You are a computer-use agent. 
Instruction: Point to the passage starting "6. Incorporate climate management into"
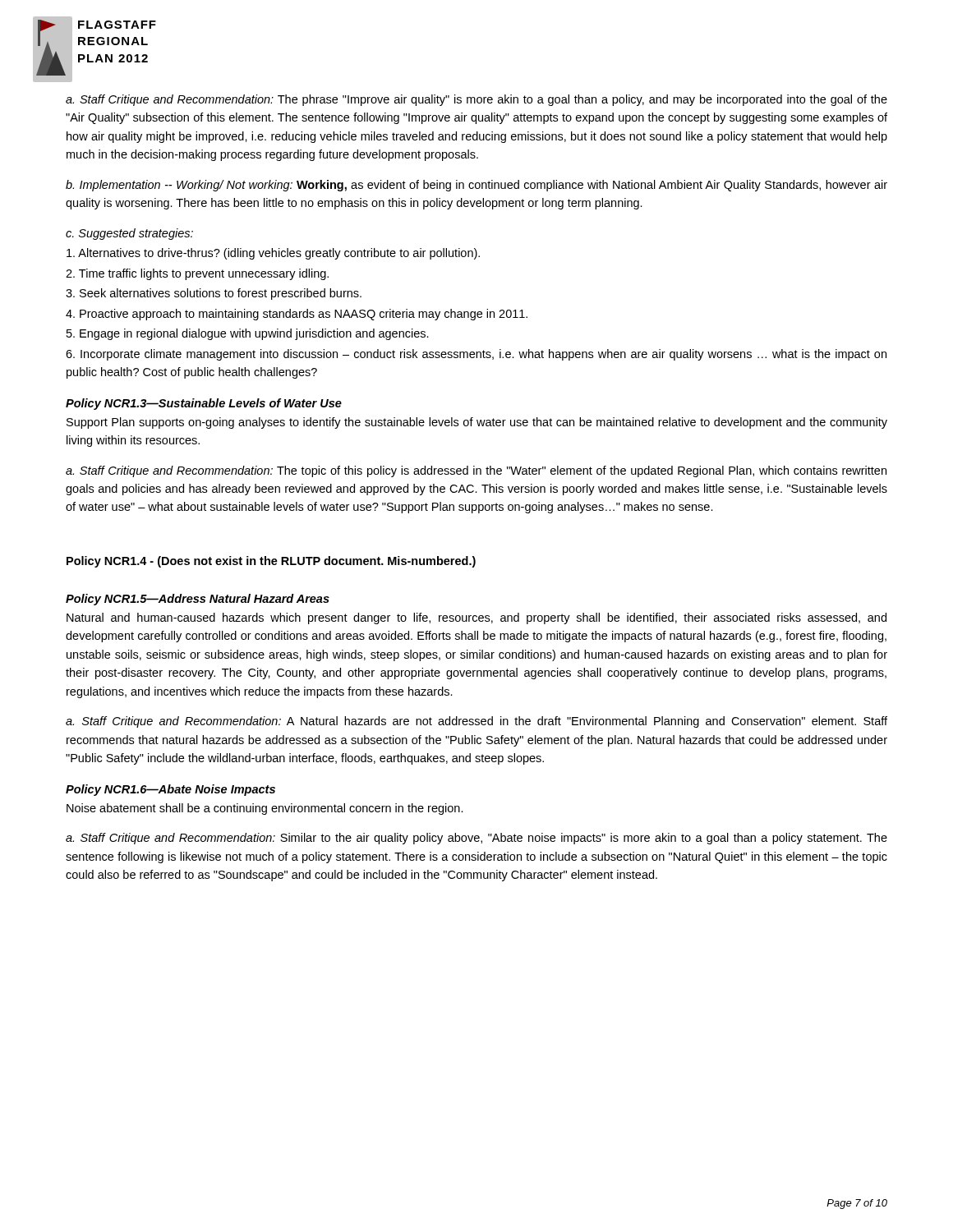pos(476,363)
